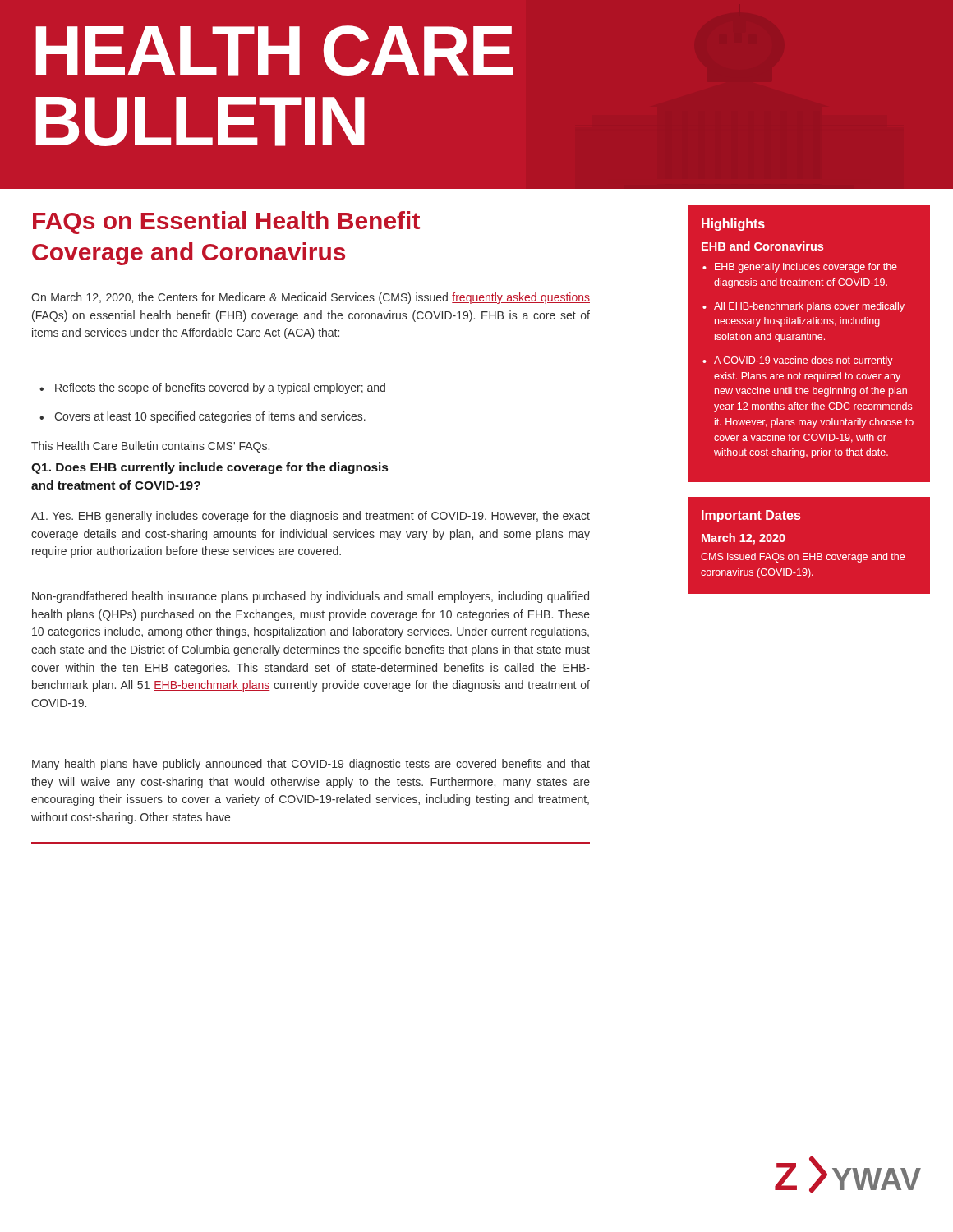Image resolution: width=953 pixels, height=1232 pixels.
Task: Click on the table containing "Highlights EHB and"
Action: 809,399
